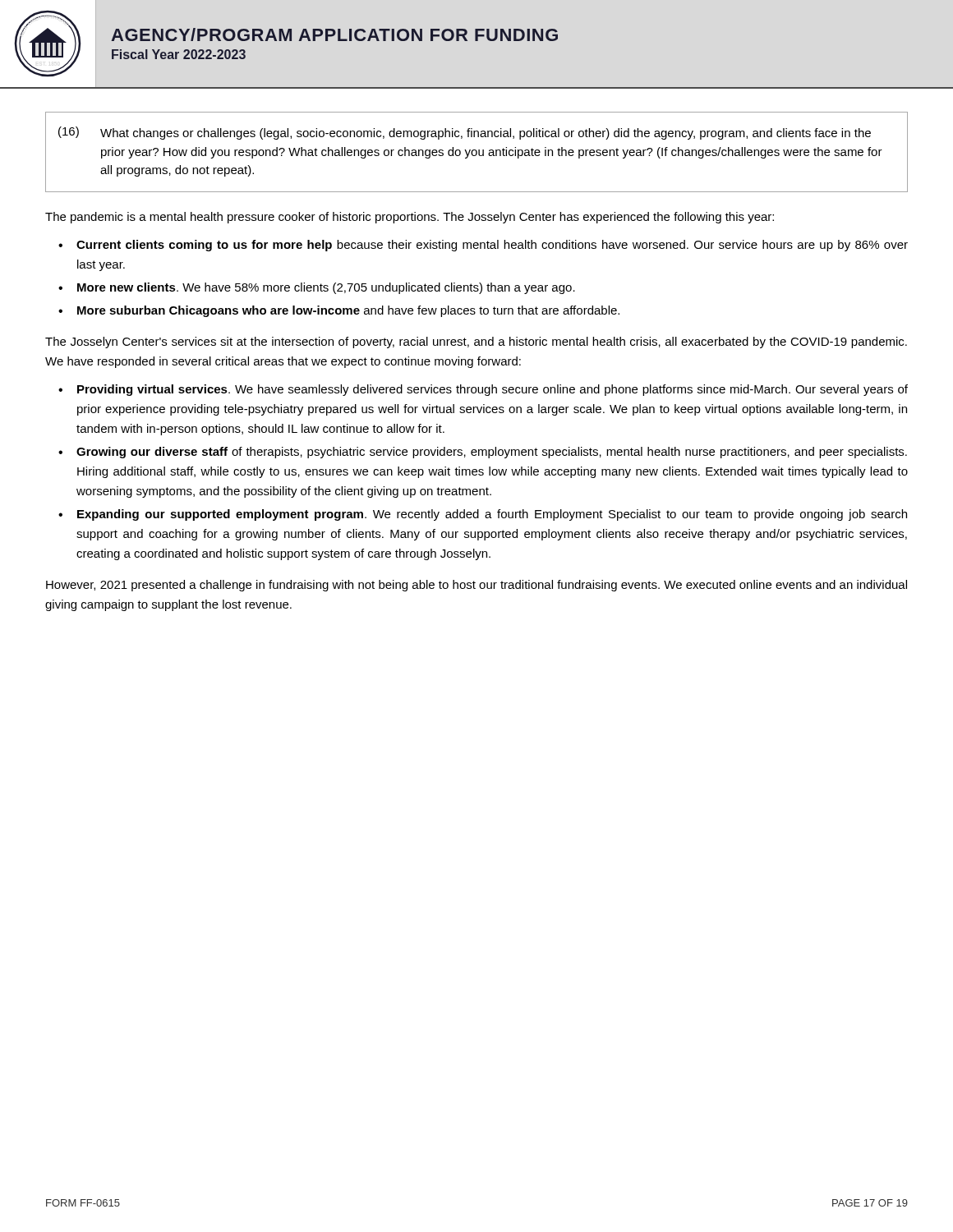
Task: Select the element starting "However, 2021 presented a challenge"
Action: [x=476, y=594]
